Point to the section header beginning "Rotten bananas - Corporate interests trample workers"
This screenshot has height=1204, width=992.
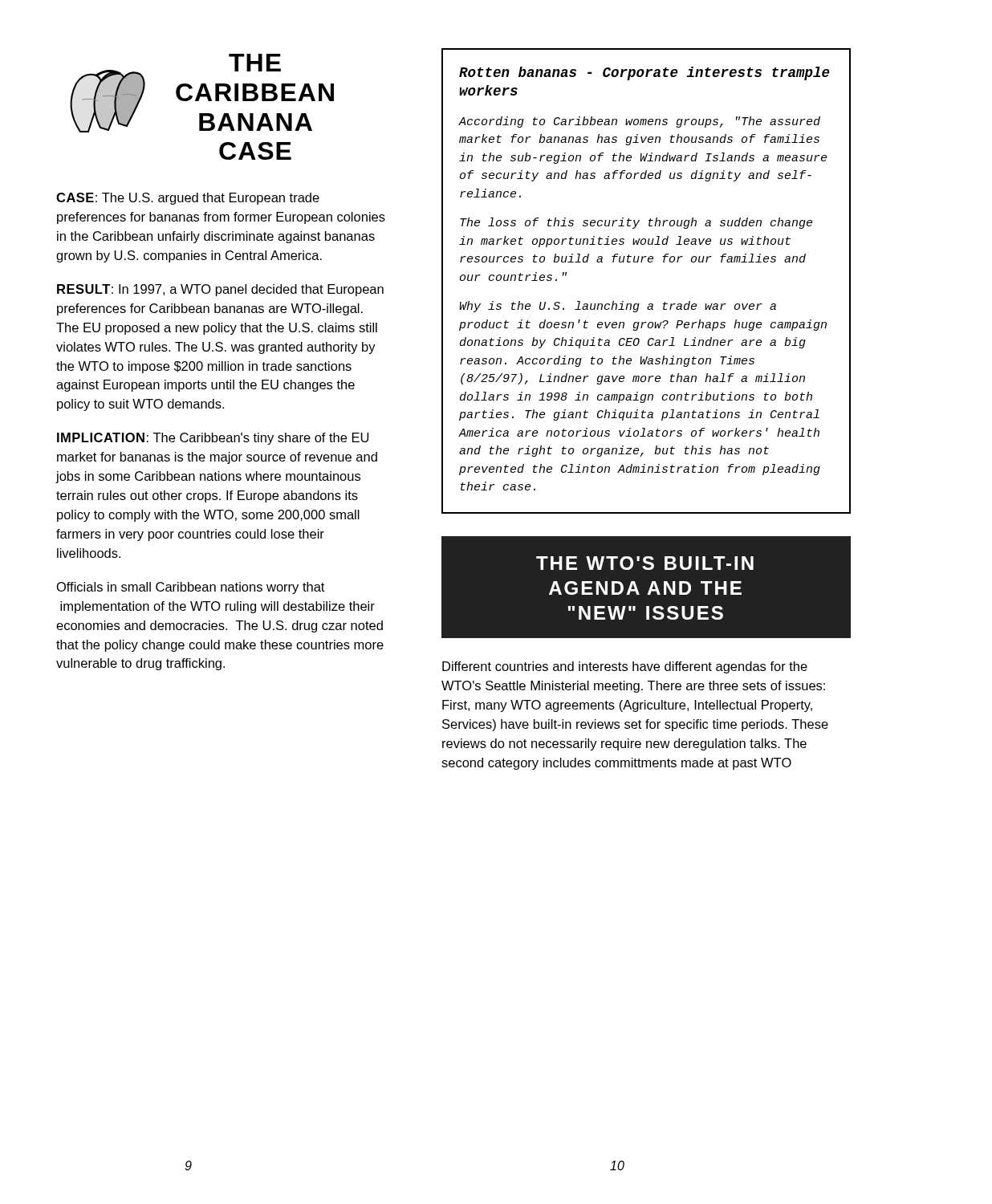pos(644,73)
